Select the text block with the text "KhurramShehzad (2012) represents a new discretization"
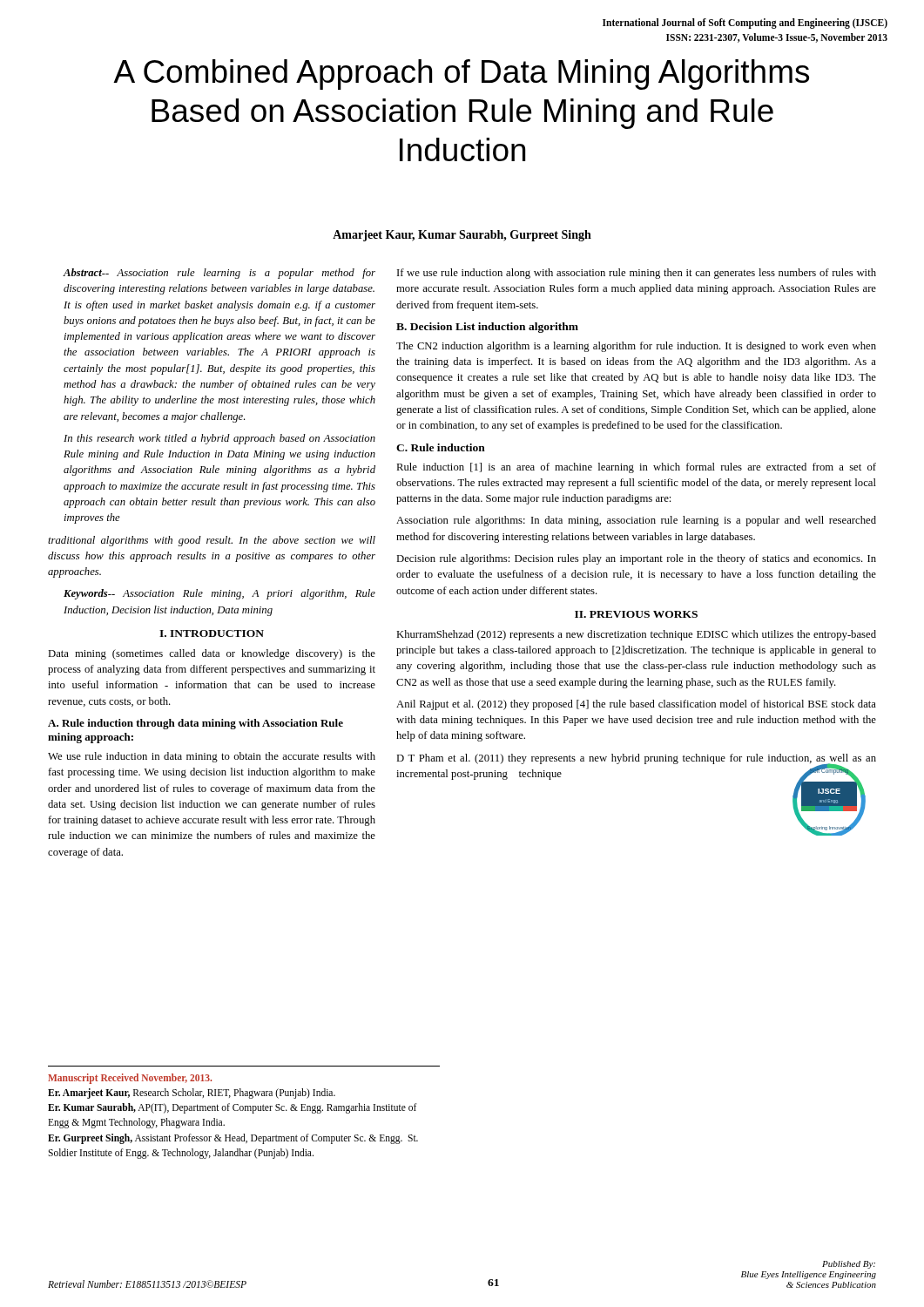 636,658
